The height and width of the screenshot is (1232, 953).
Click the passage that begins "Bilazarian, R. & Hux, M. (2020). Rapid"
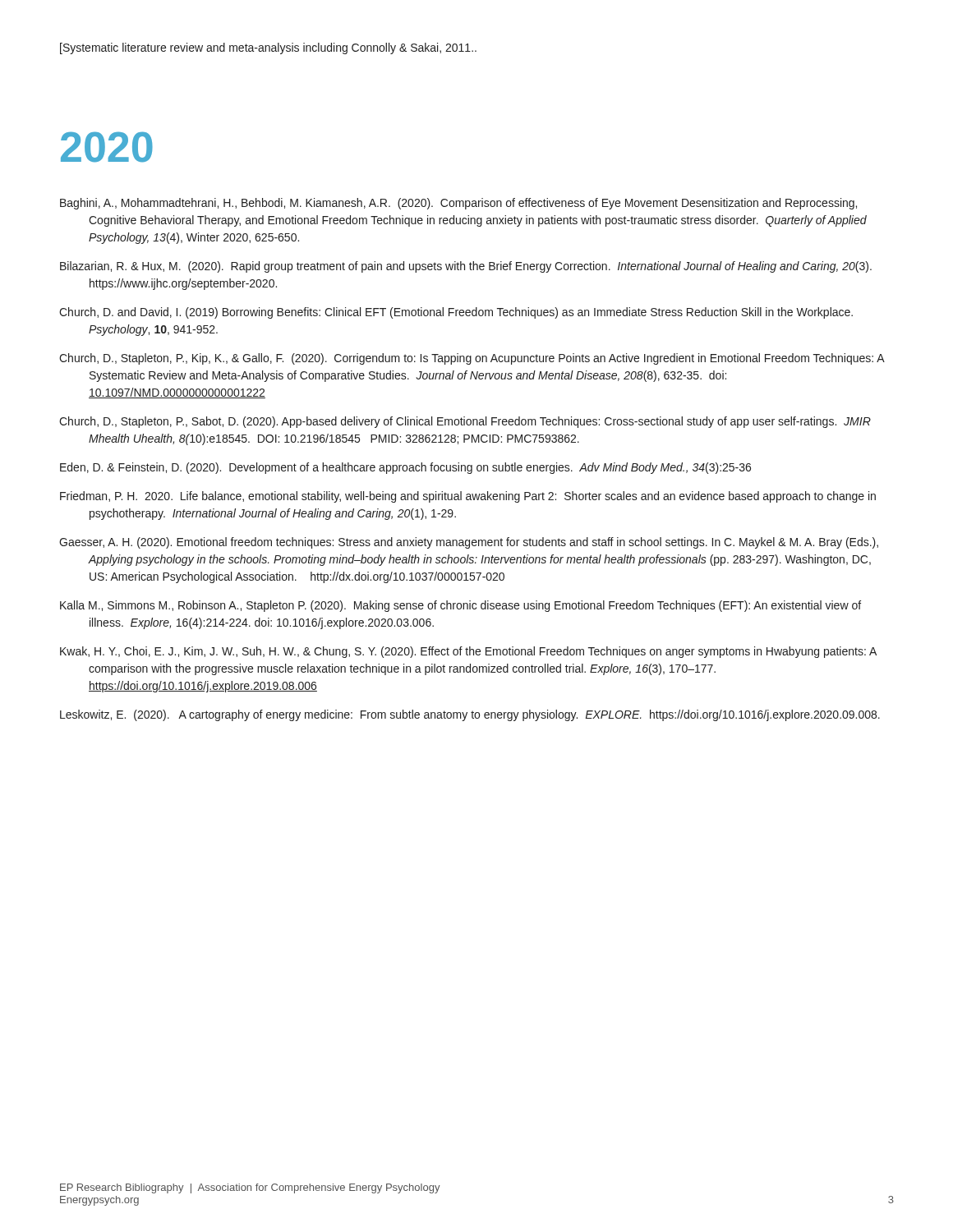[x=467, y=275]
